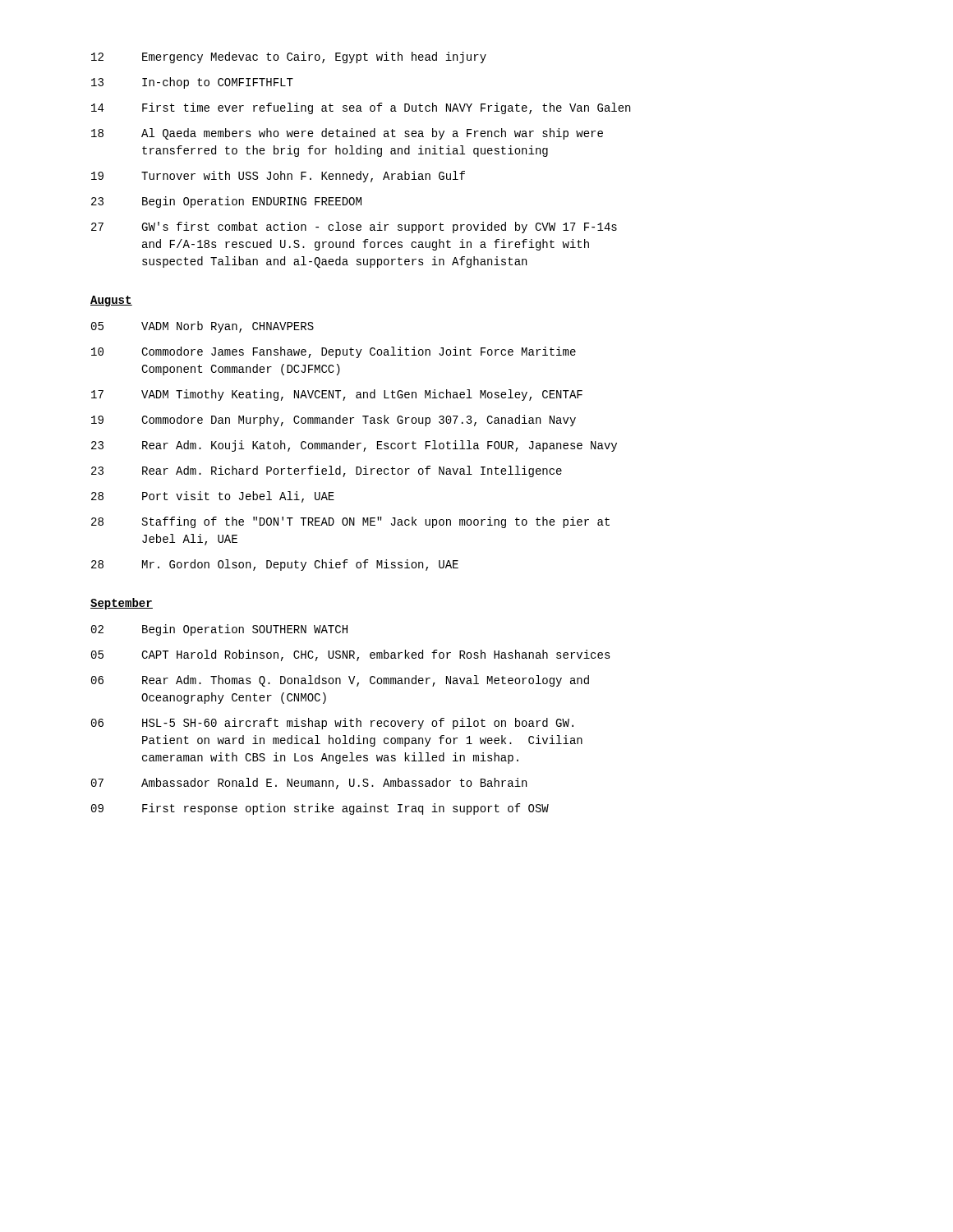This screenshot has height=1232, width=953.
Task: Click on the list item containing "09 First response"
Action: pyautogui.click(x=468, y=809)
